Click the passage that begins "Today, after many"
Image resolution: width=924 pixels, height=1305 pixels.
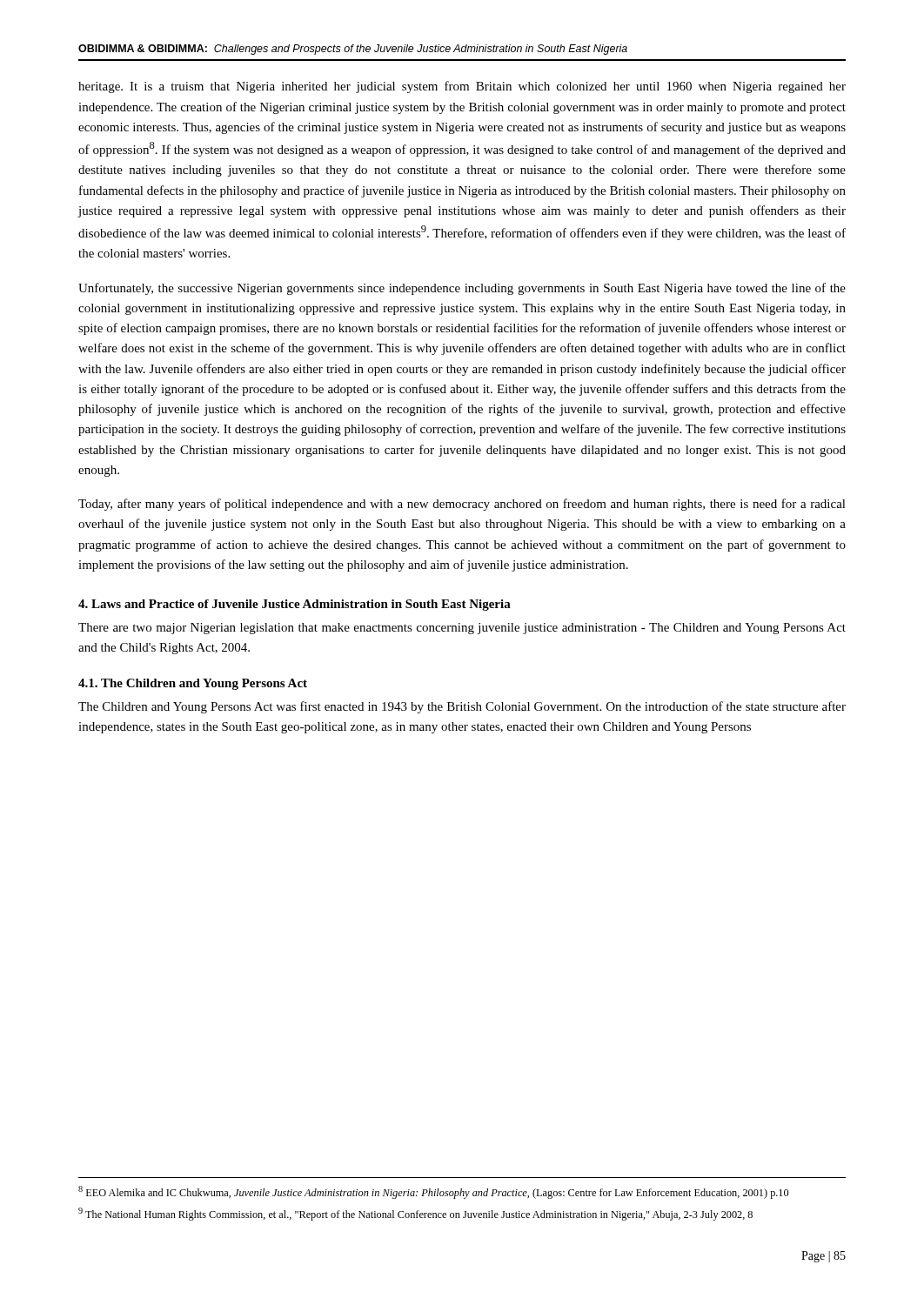coord(462,534)
